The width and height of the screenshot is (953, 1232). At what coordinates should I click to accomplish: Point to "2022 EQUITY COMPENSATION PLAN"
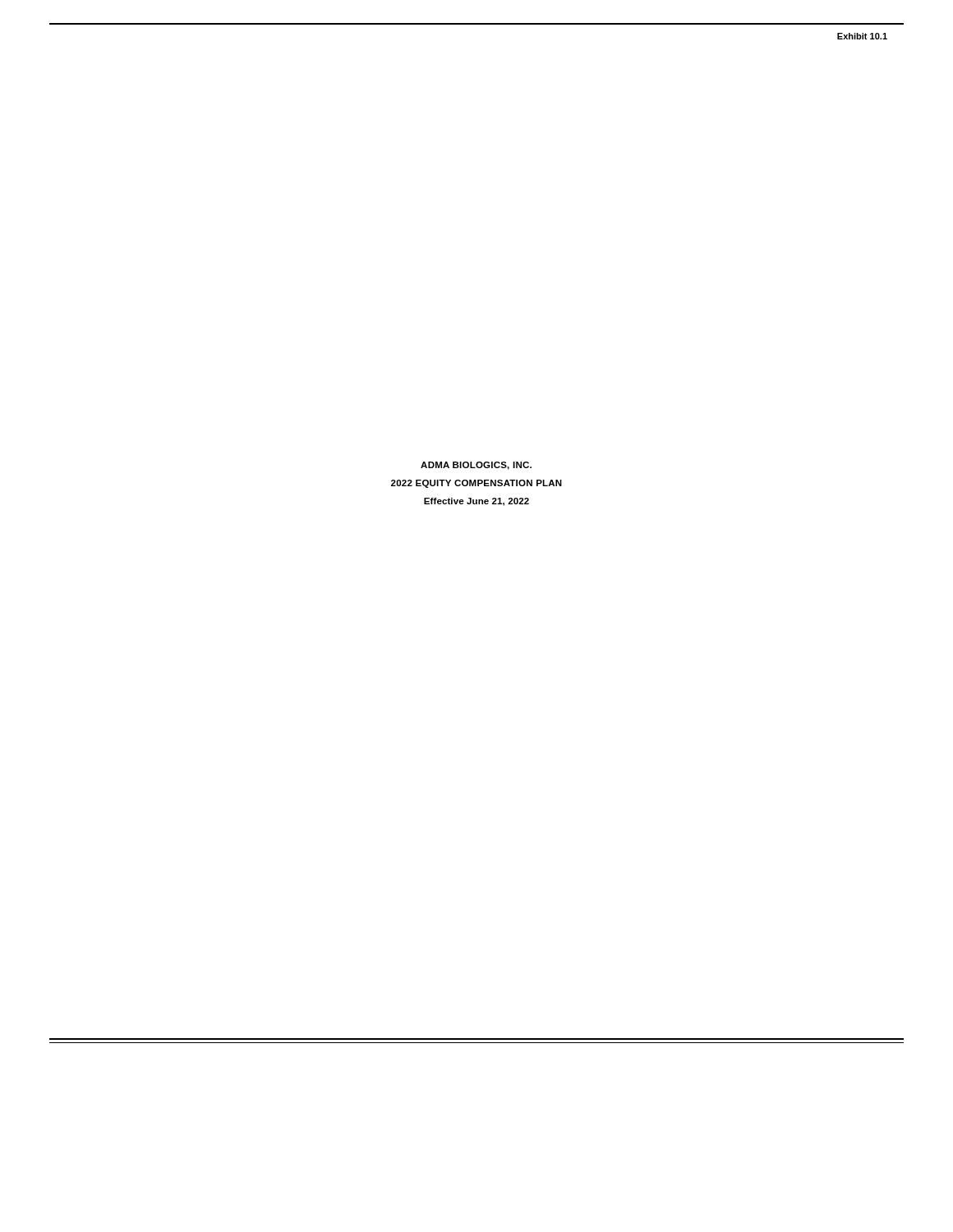476,483
